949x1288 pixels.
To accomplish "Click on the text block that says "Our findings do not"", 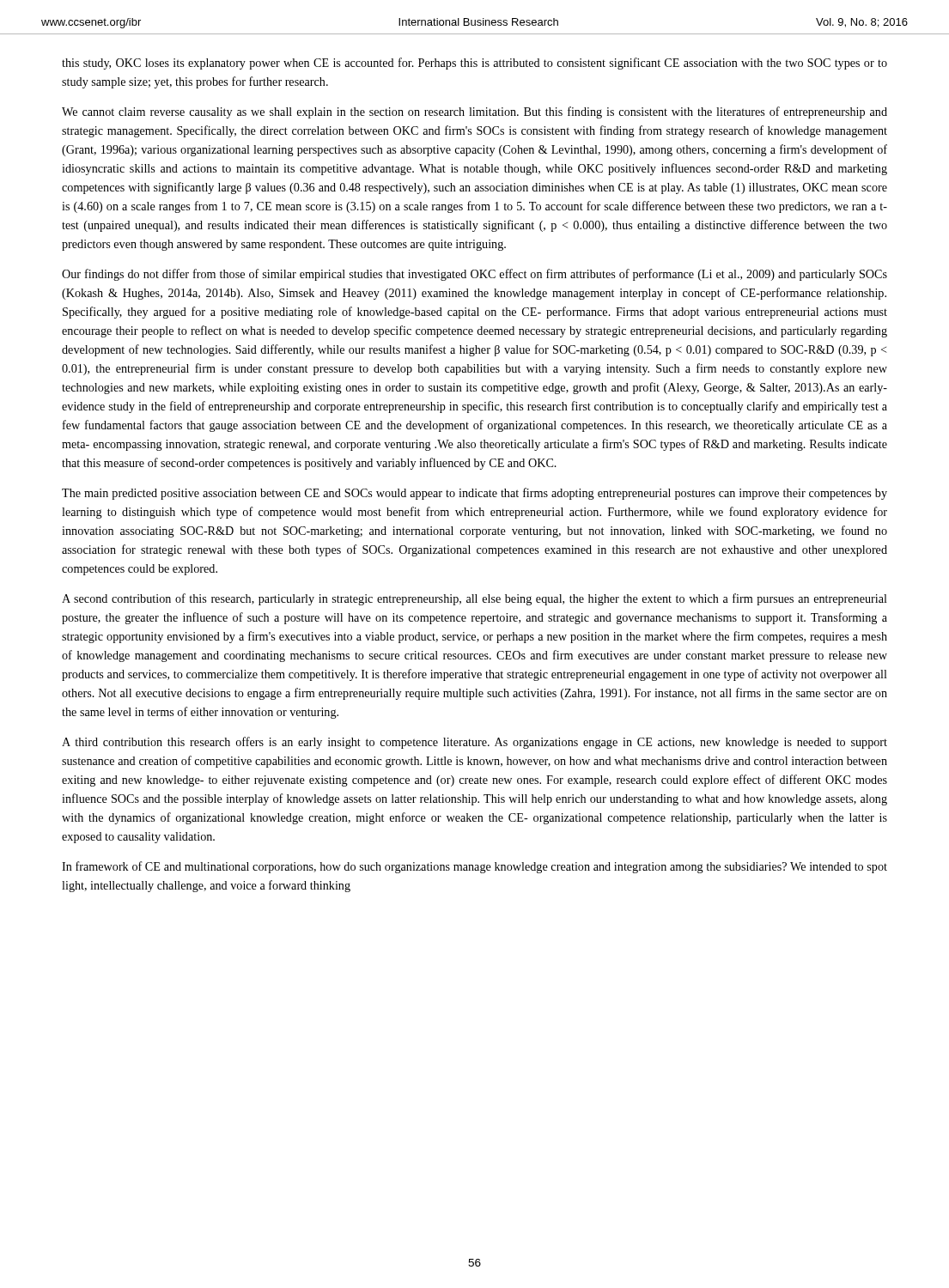I will point(474,368).
